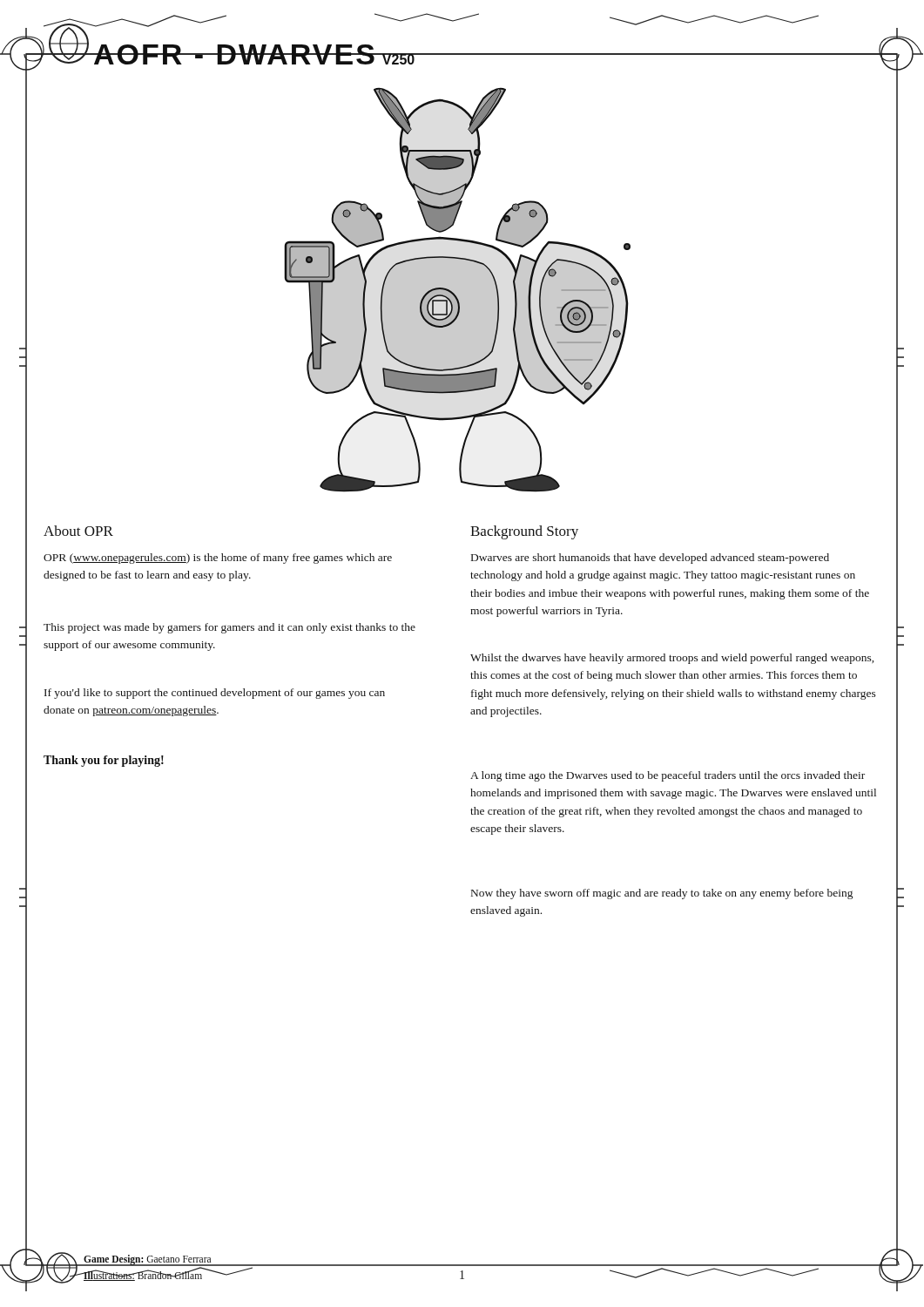Find the text block containing "OPR (www.onepagerules.com) is the"
Image resolution: width=924 pixels, height=1307 pixels.
218,566
